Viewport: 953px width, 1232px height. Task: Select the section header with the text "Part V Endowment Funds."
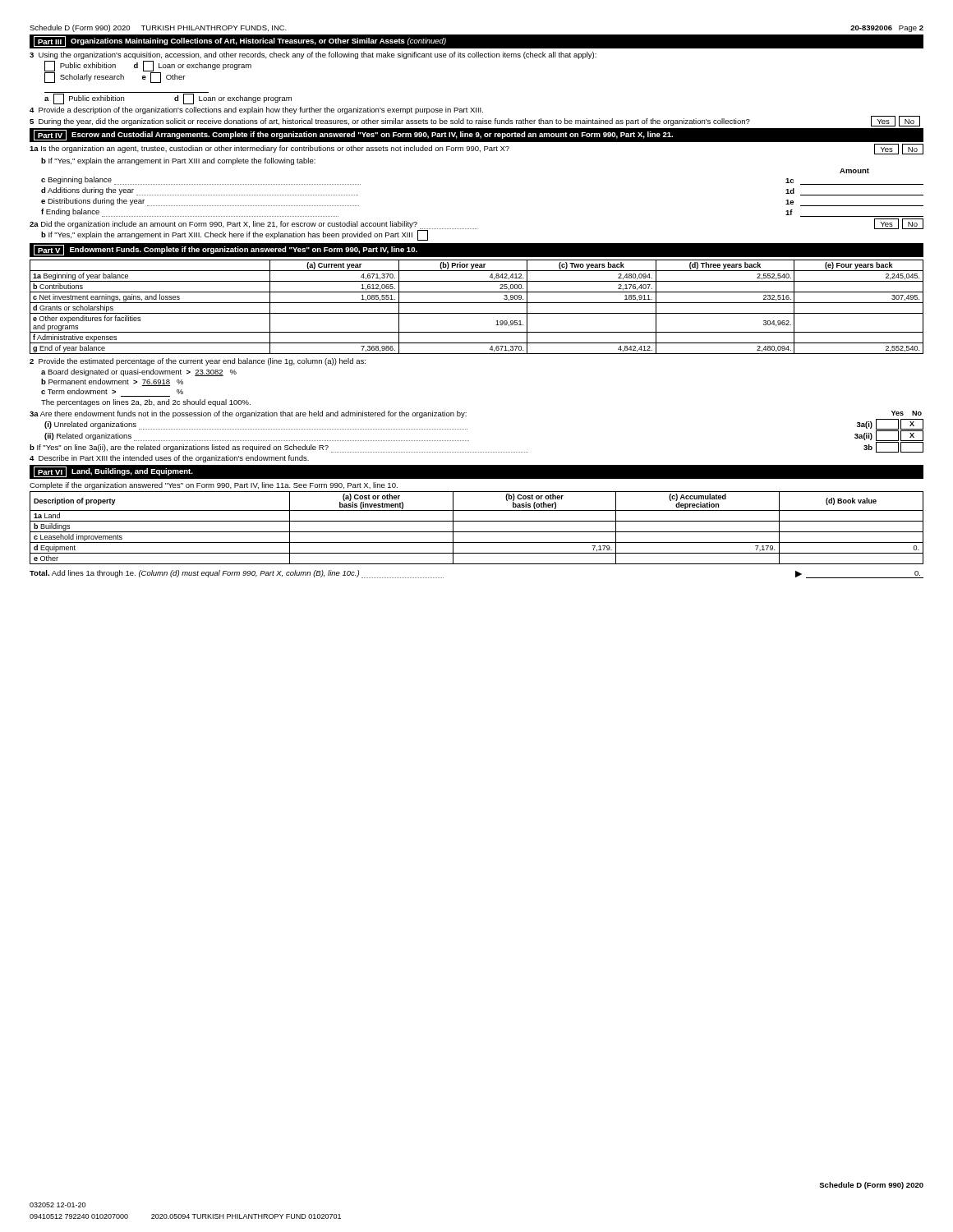point(226,250)
